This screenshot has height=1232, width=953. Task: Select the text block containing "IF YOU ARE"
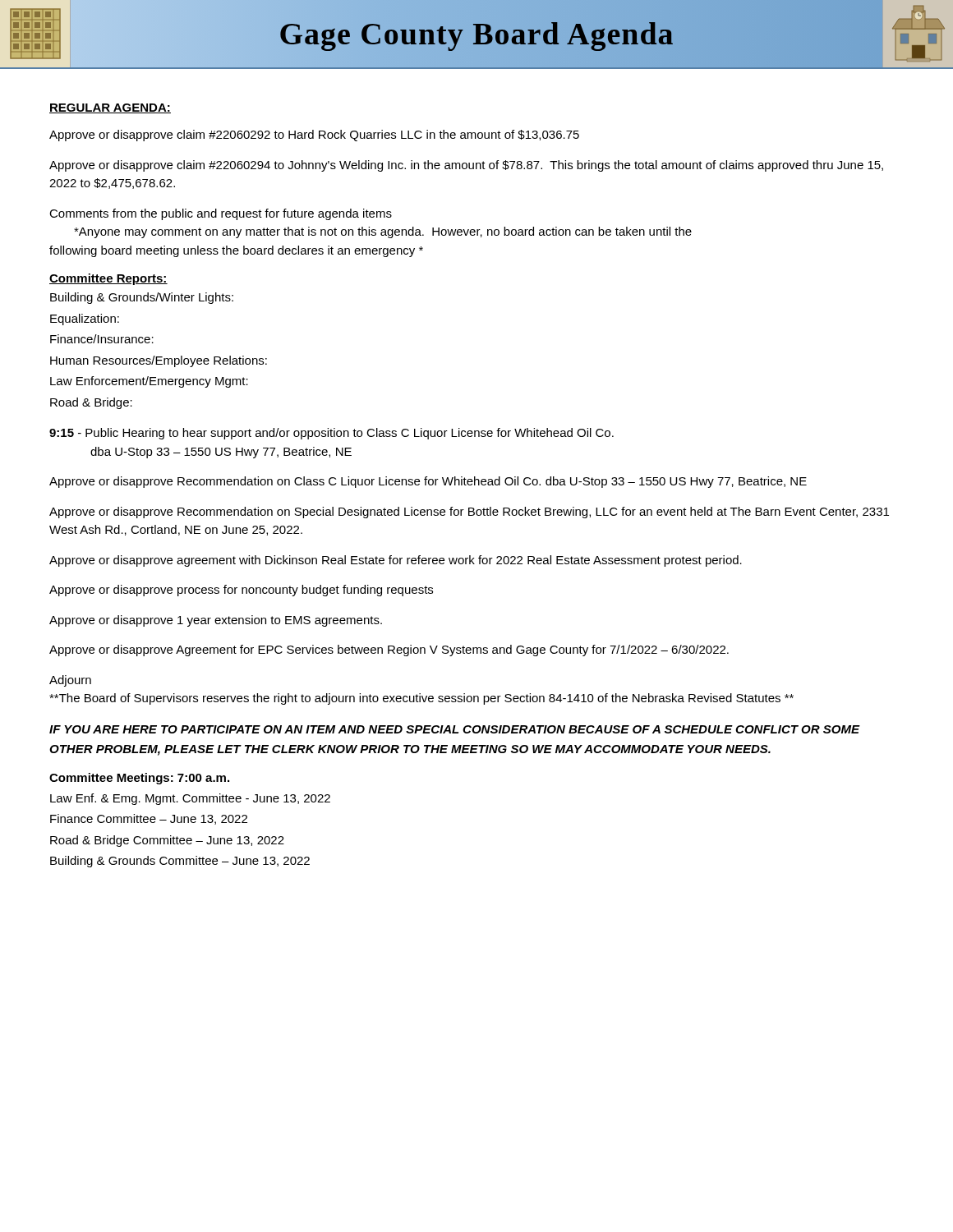pyautogui.click(x=454, y=738)
